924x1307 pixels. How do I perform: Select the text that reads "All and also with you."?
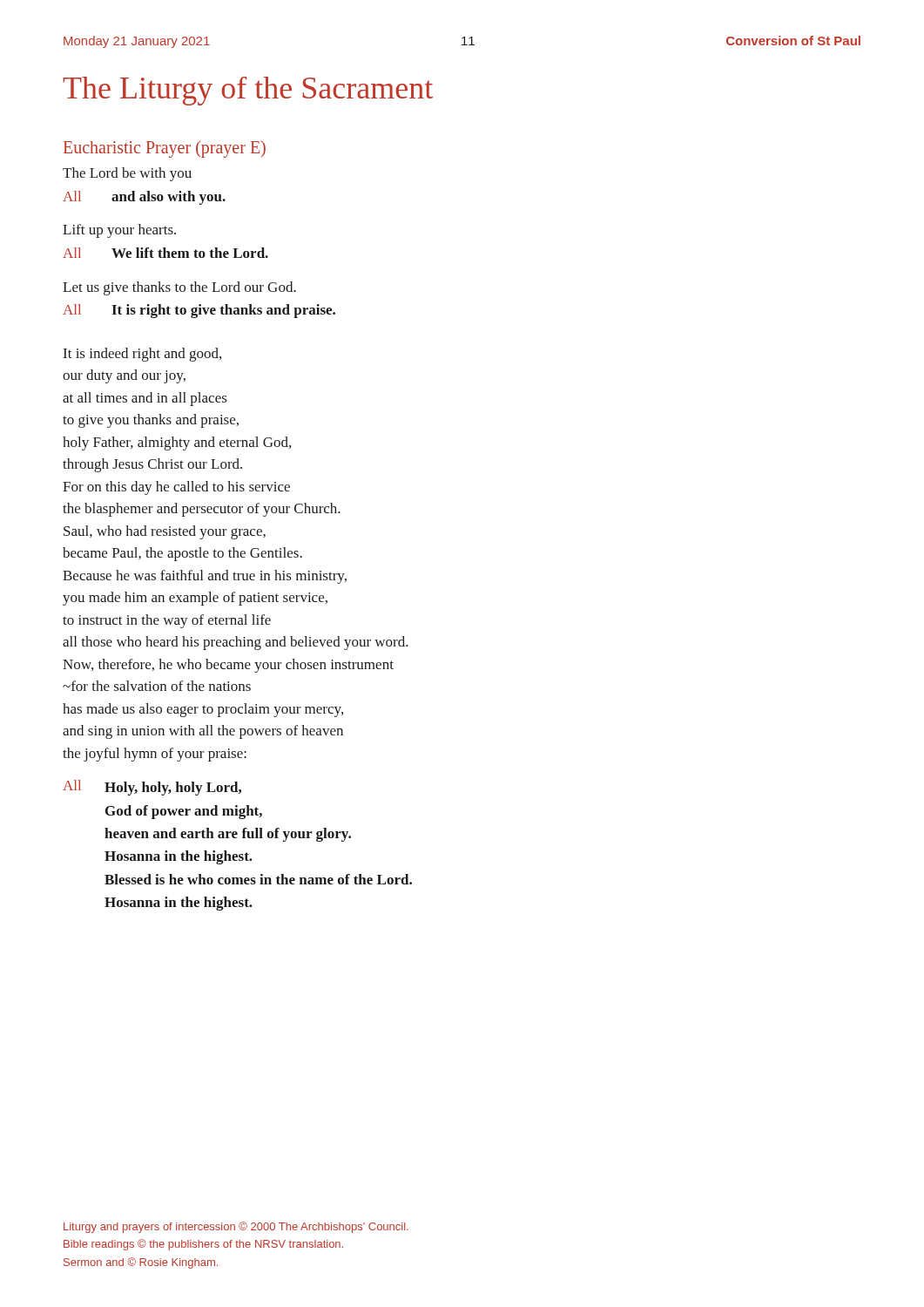144,197
